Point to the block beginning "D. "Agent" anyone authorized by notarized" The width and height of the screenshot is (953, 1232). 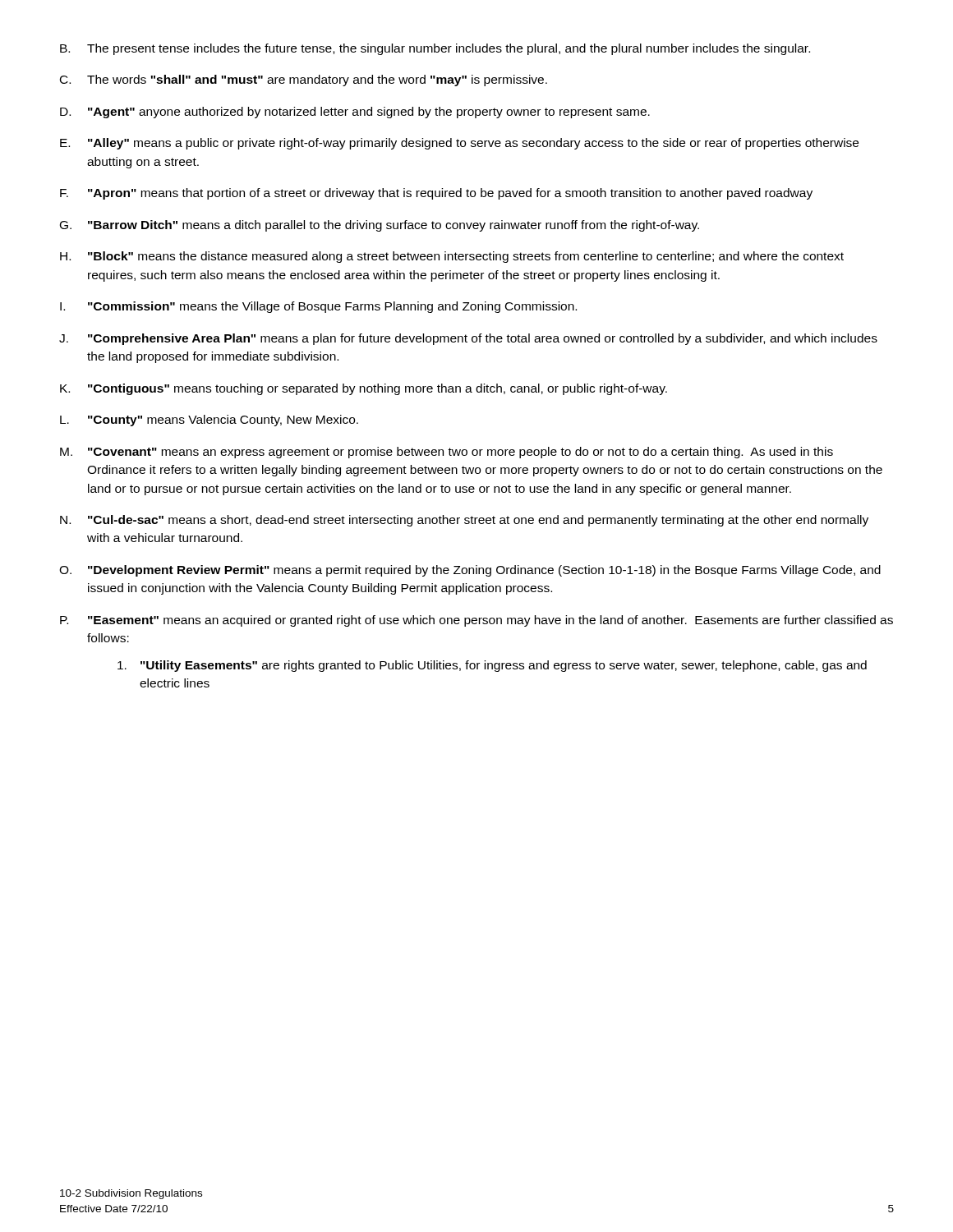(476, 112)
